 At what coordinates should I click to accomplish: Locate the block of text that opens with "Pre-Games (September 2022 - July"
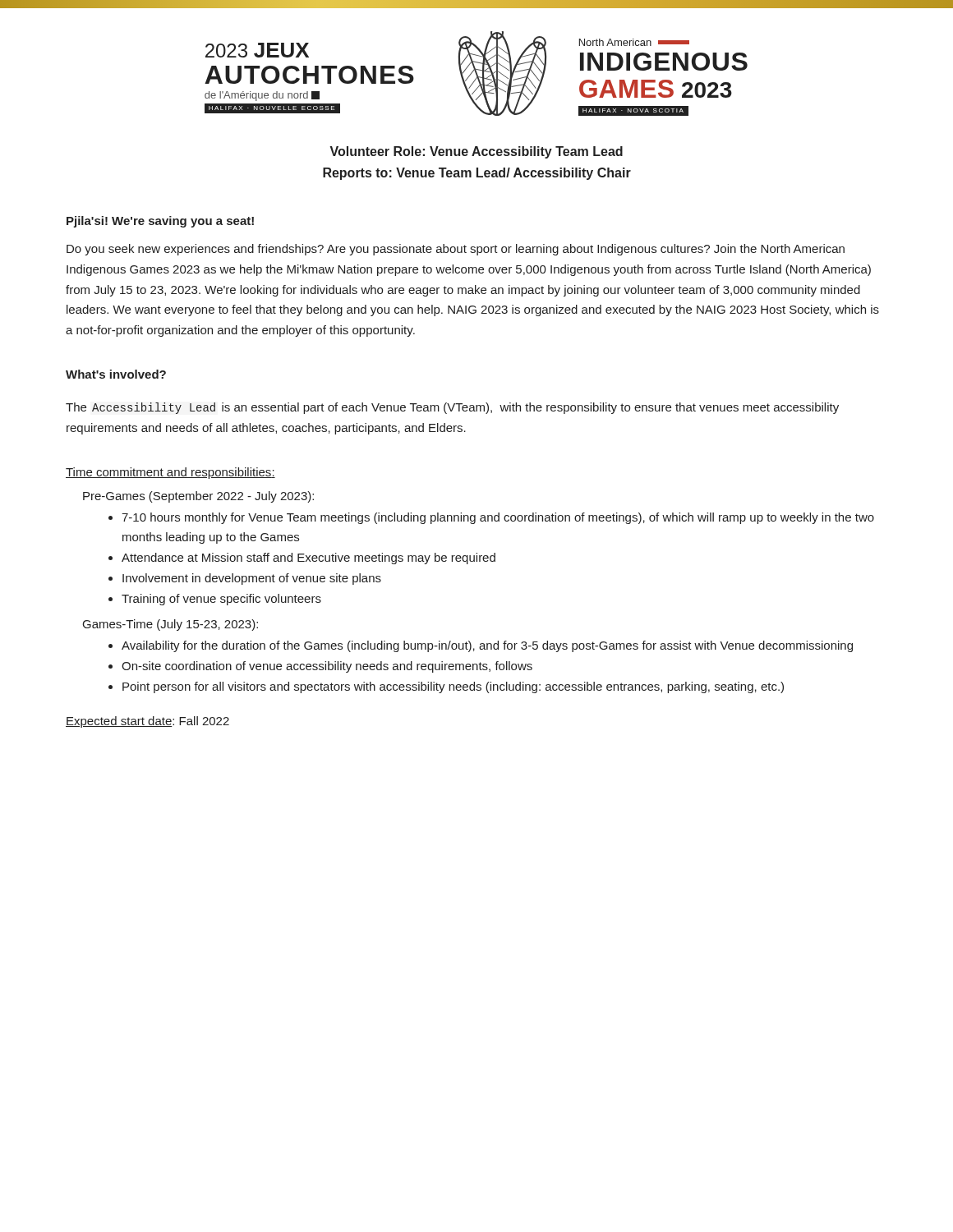click(199, 495)
